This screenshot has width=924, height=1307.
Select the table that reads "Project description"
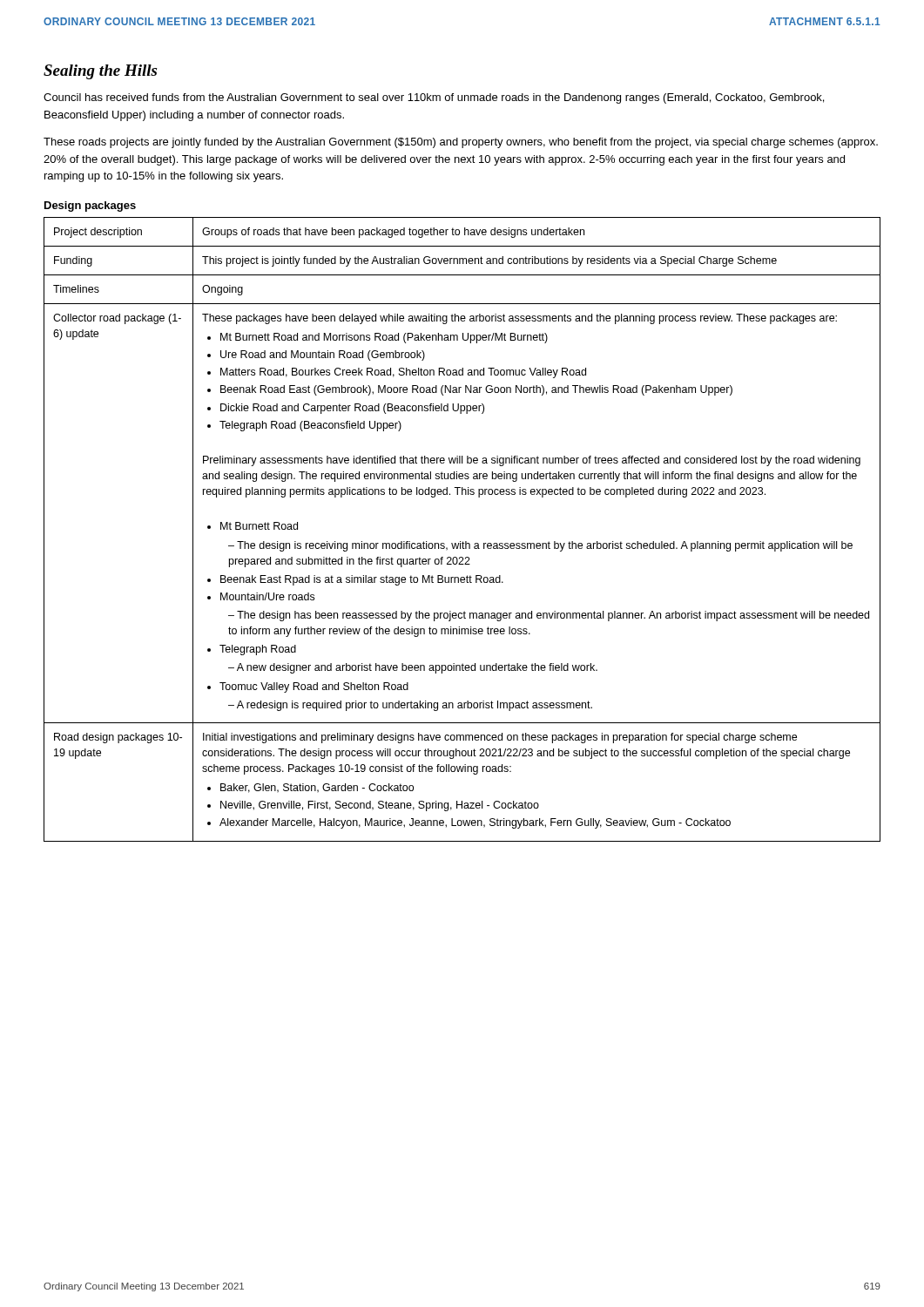pyautogui.click(x=462, y=529)
